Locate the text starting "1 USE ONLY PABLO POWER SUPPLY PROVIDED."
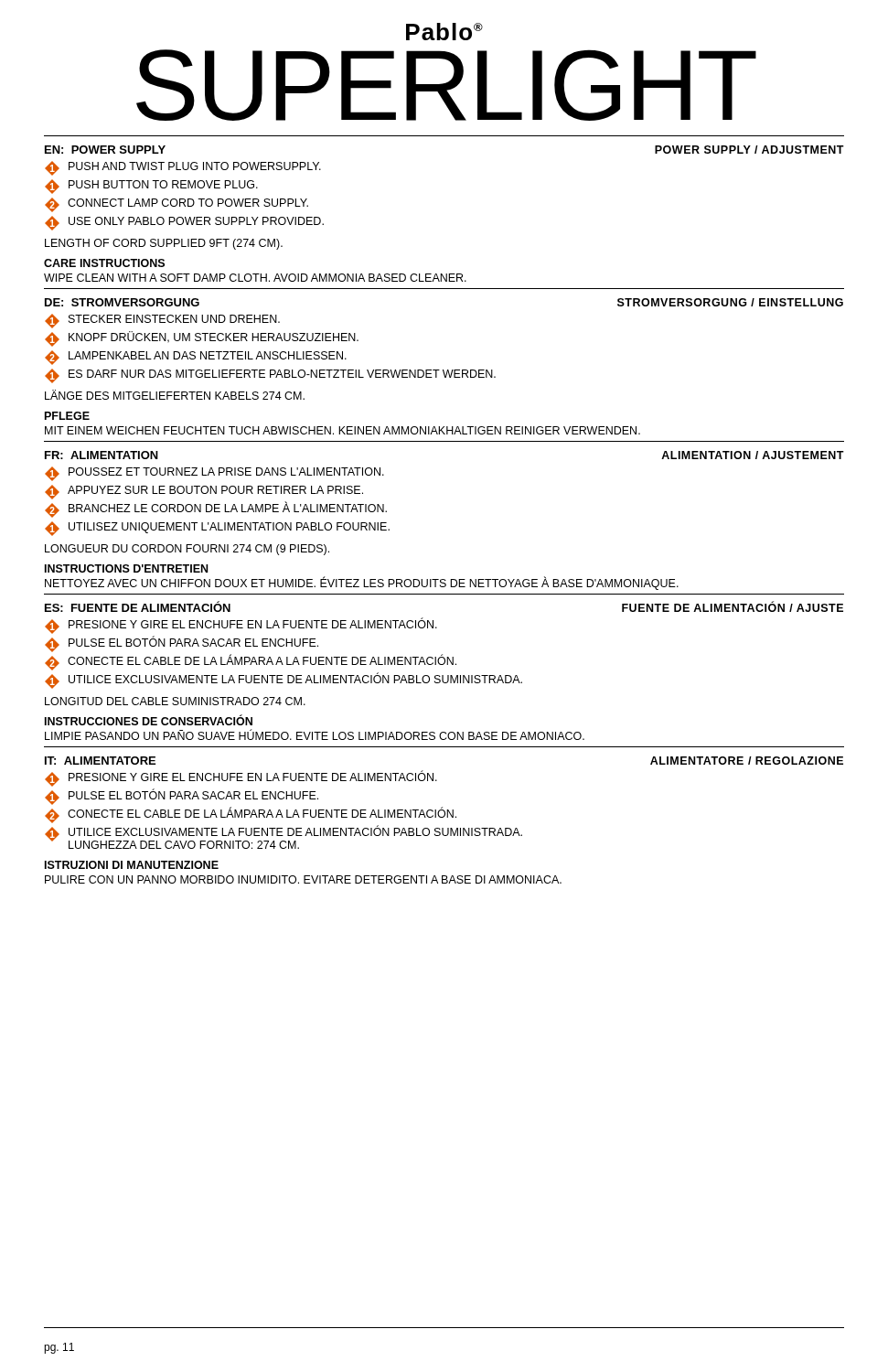The width and height of the screenshot is (888, 1372). click(184, 223)
